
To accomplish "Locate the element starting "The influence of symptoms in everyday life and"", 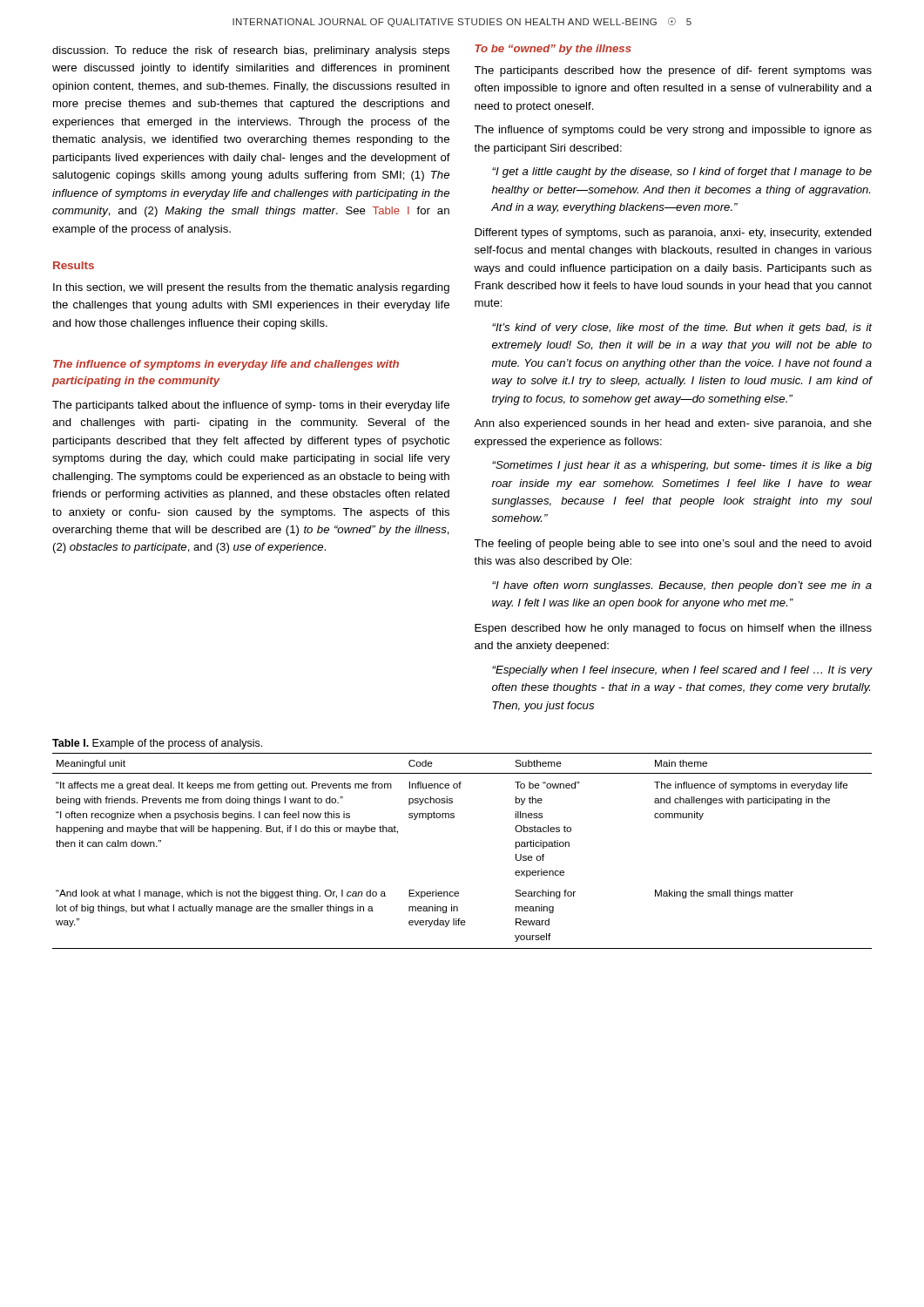I will tap(226, 372).
